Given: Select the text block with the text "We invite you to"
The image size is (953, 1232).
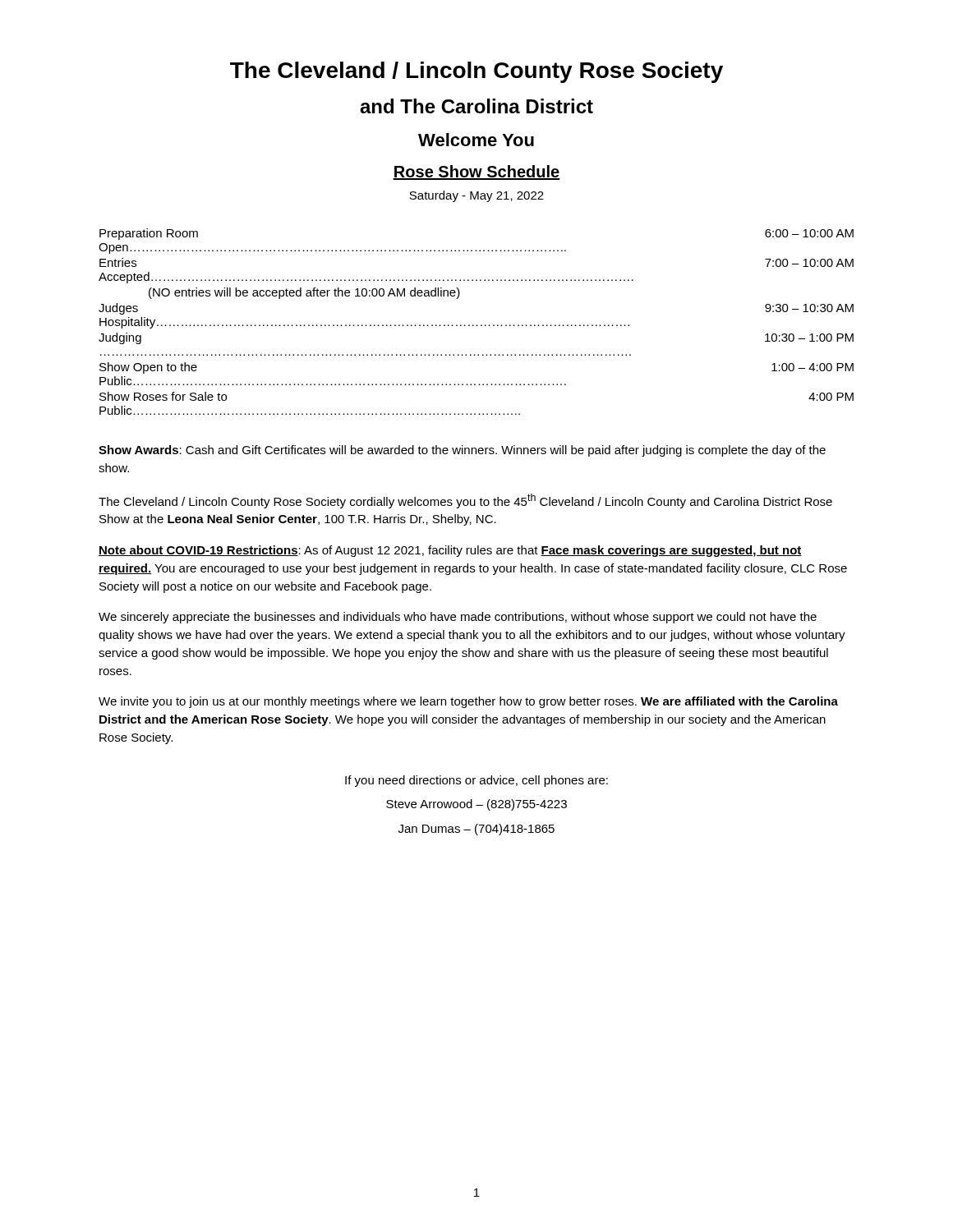Looking at the screenshot, I should pos(468,719).
